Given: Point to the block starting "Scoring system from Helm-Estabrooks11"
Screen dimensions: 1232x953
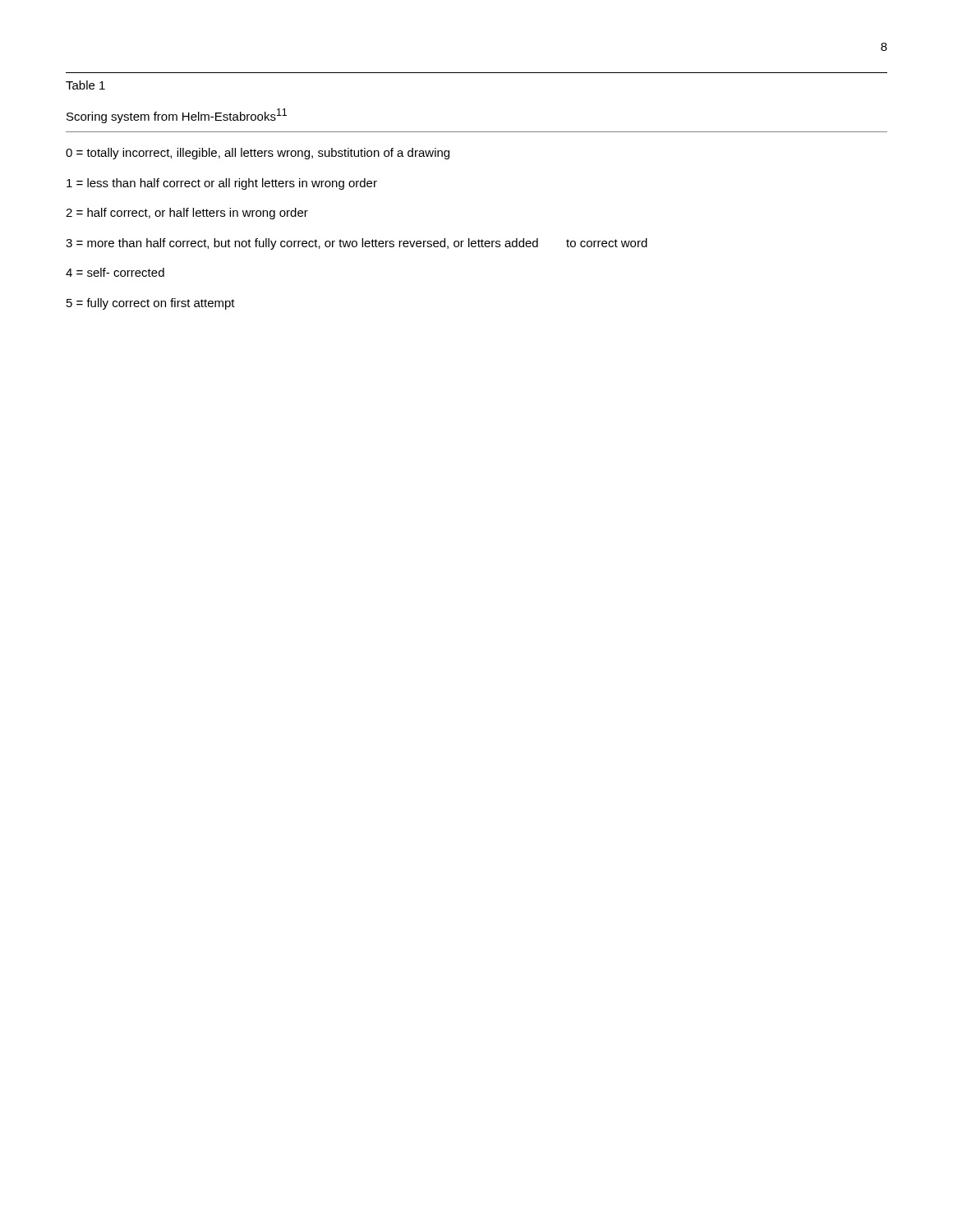Looking at the screenshot, I should 177,115.
